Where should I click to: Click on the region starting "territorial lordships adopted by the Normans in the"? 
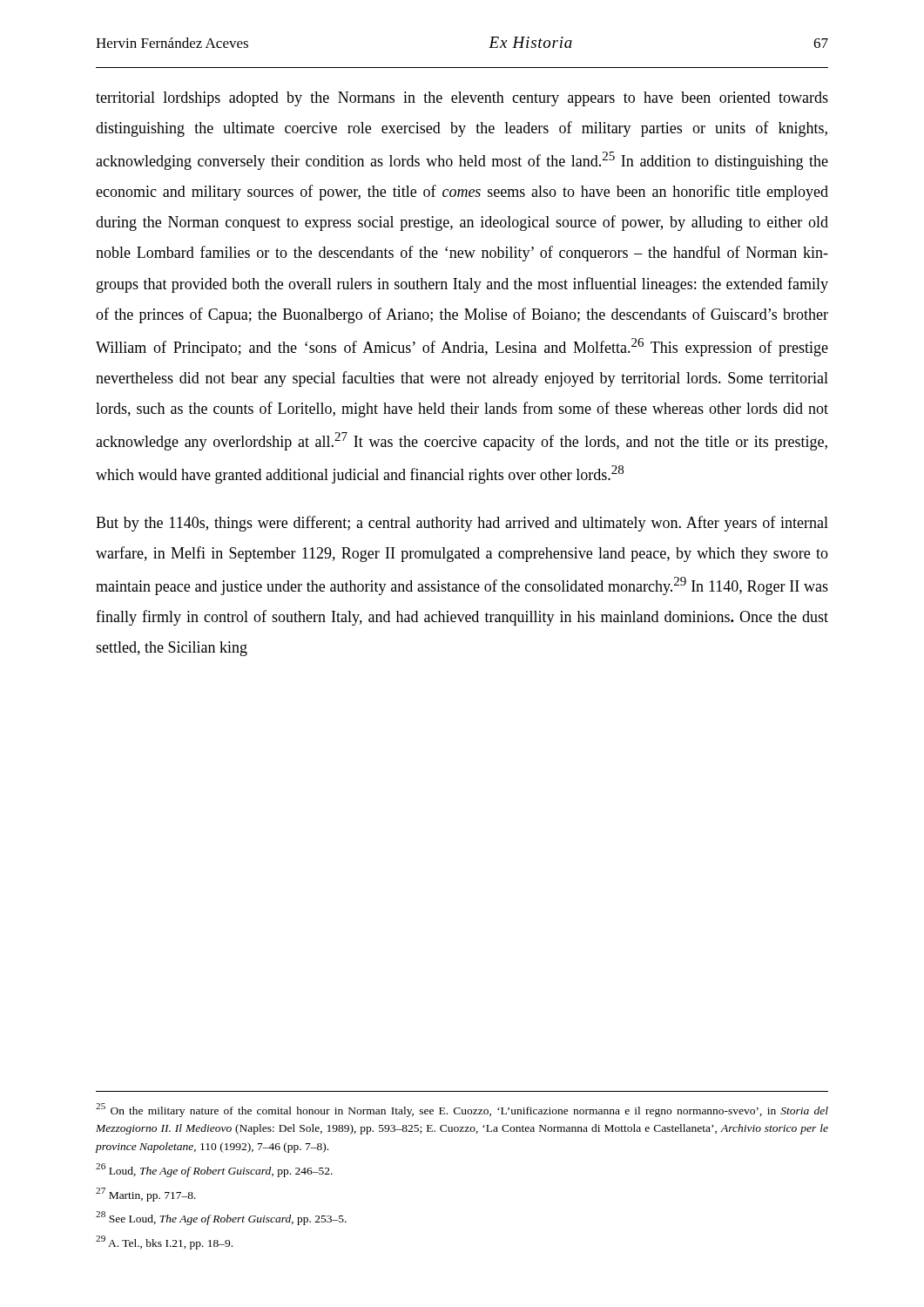click(462, 373)
